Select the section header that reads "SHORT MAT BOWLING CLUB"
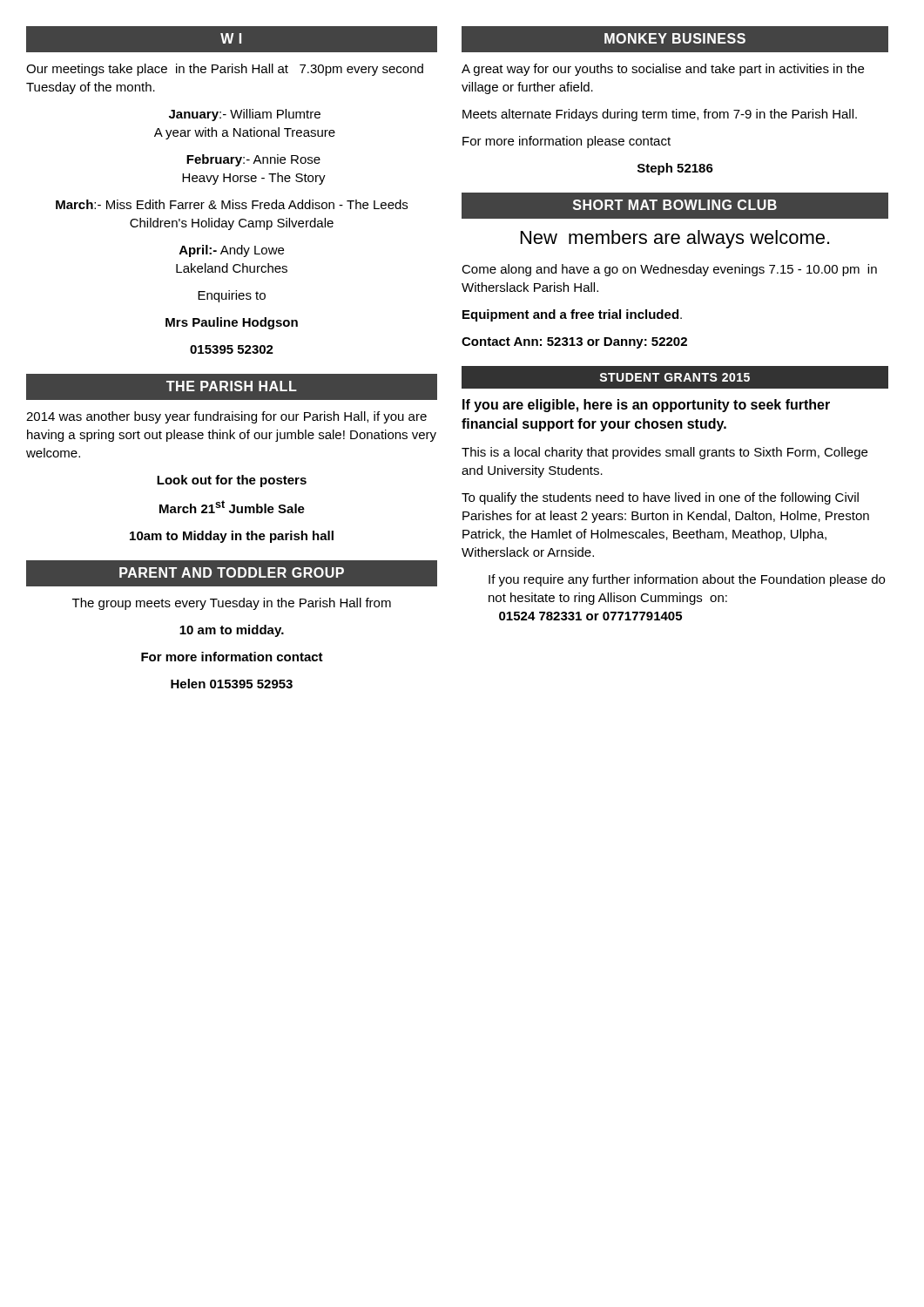The image size is (924, 1307). point(675,206)
